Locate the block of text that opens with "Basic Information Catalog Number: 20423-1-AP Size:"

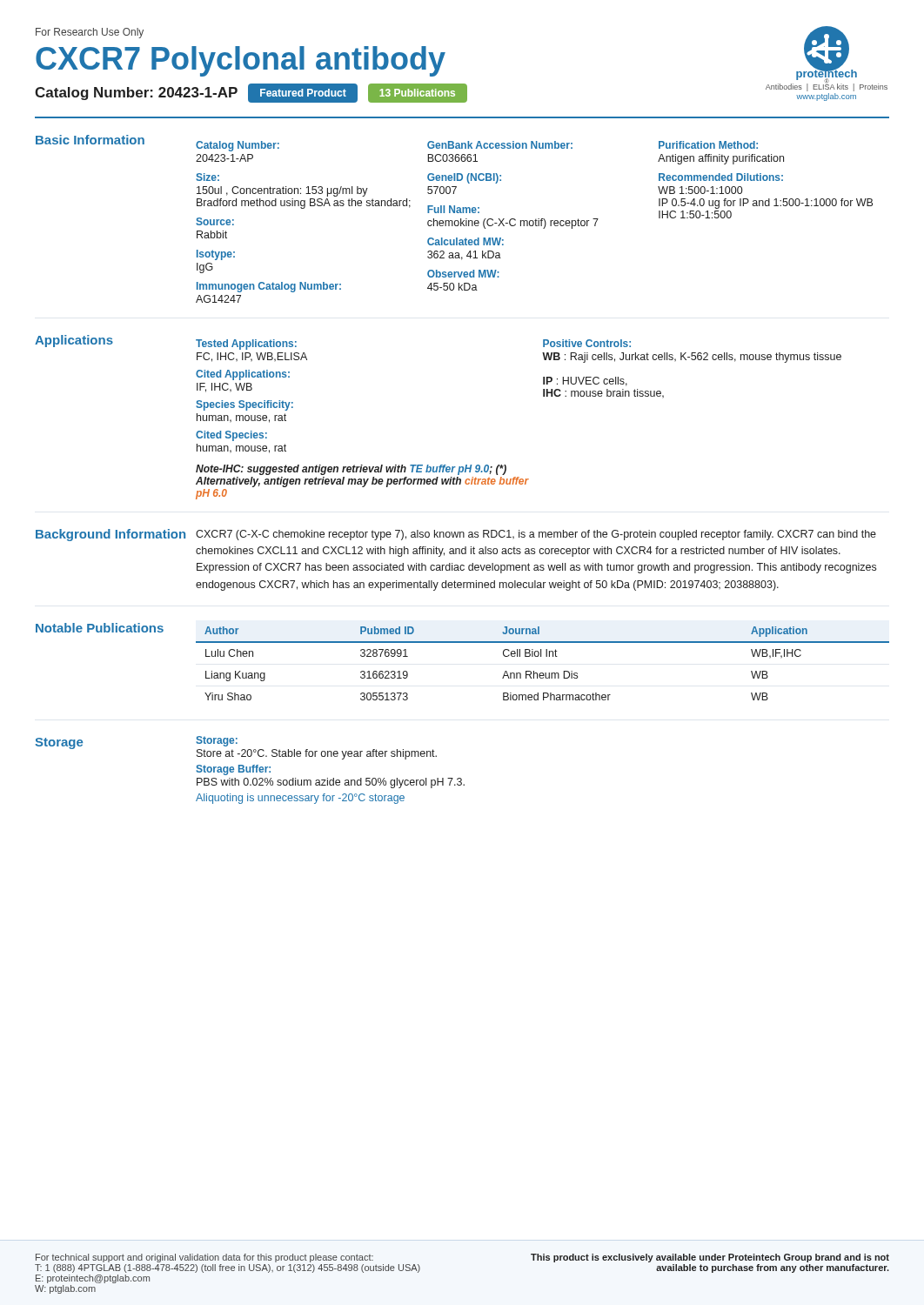click(x=462, y=218)
